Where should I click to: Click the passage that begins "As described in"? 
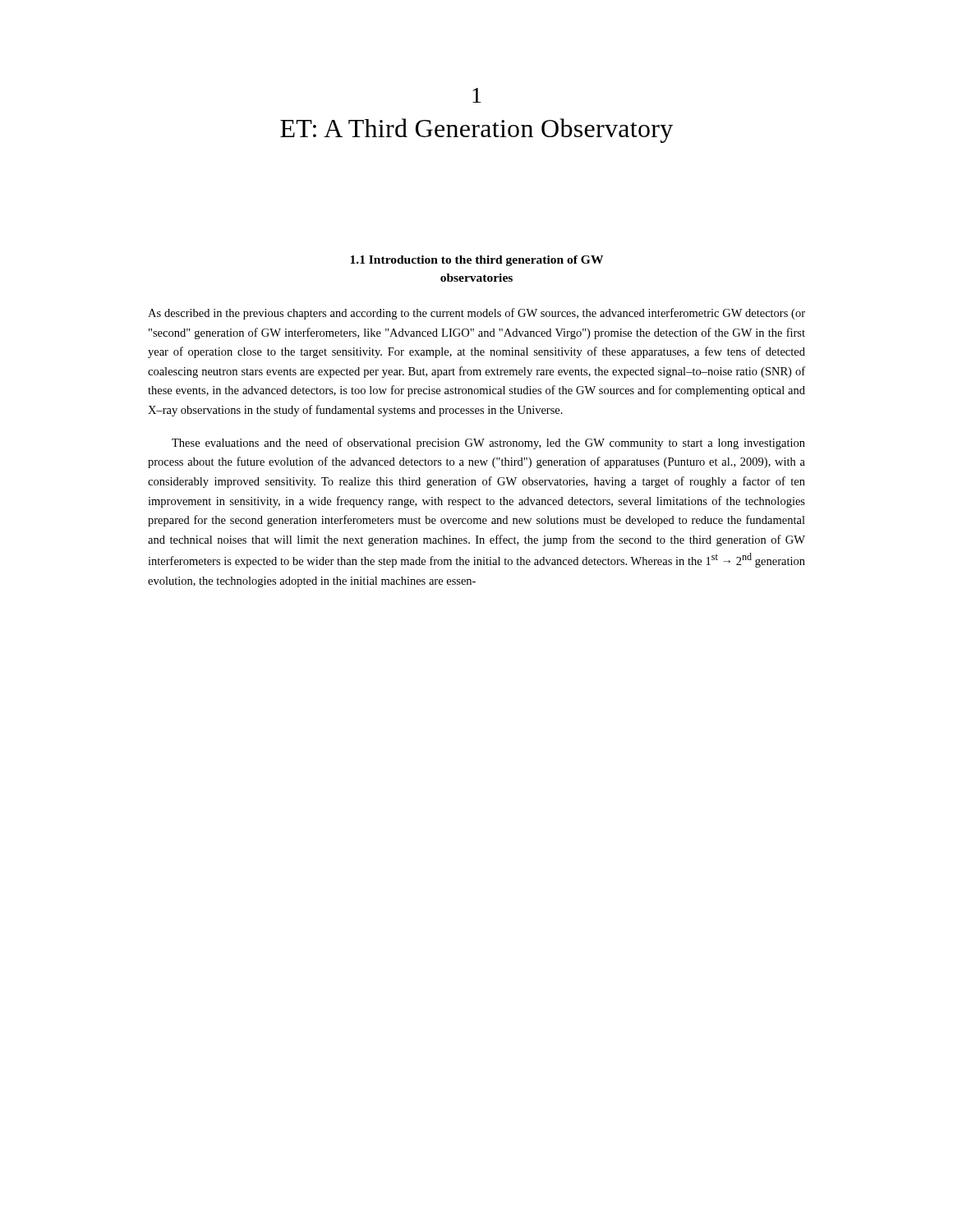[x=476, y=361]
